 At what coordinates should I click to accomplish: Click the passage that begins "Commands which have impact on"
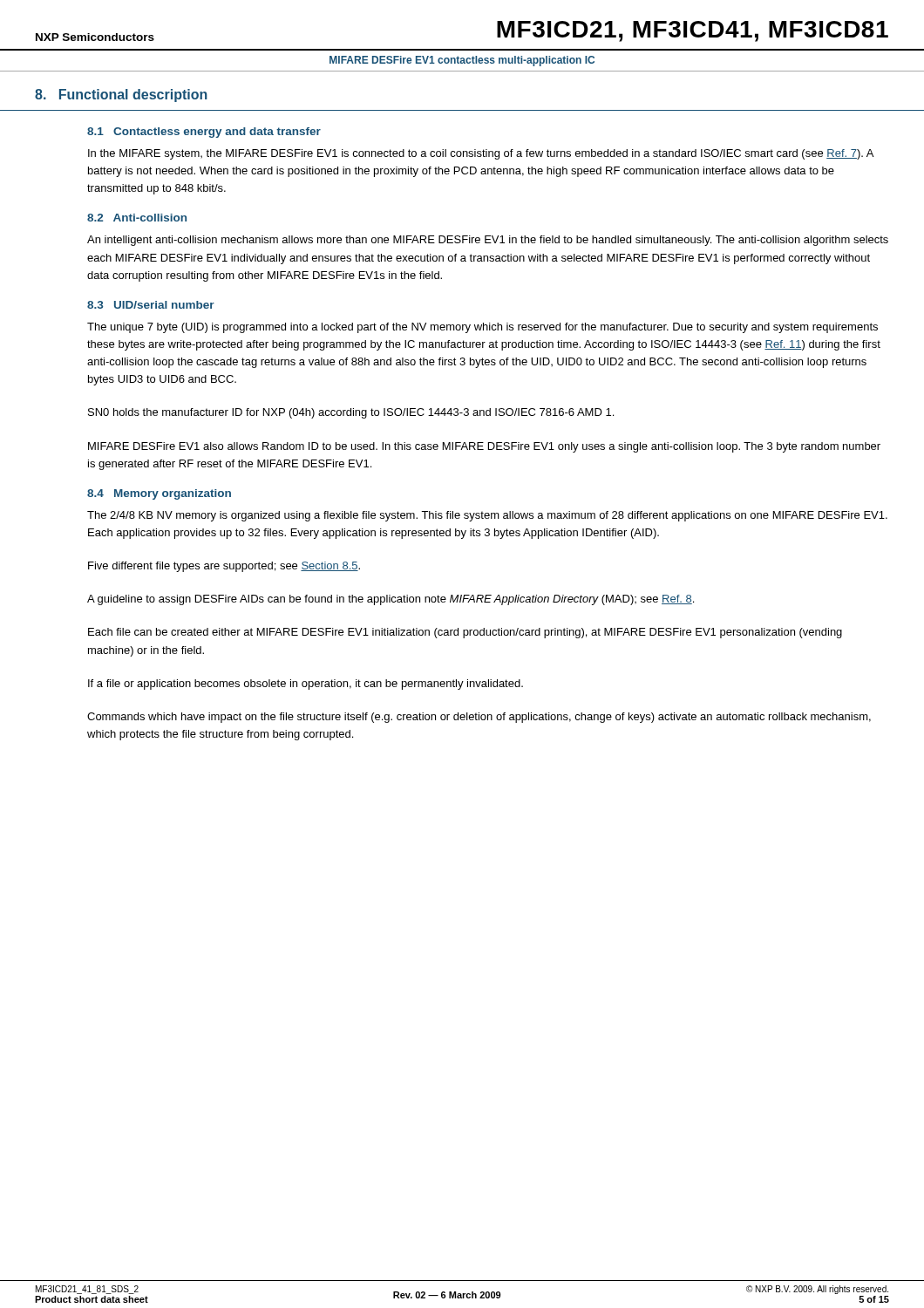(479, 725)
